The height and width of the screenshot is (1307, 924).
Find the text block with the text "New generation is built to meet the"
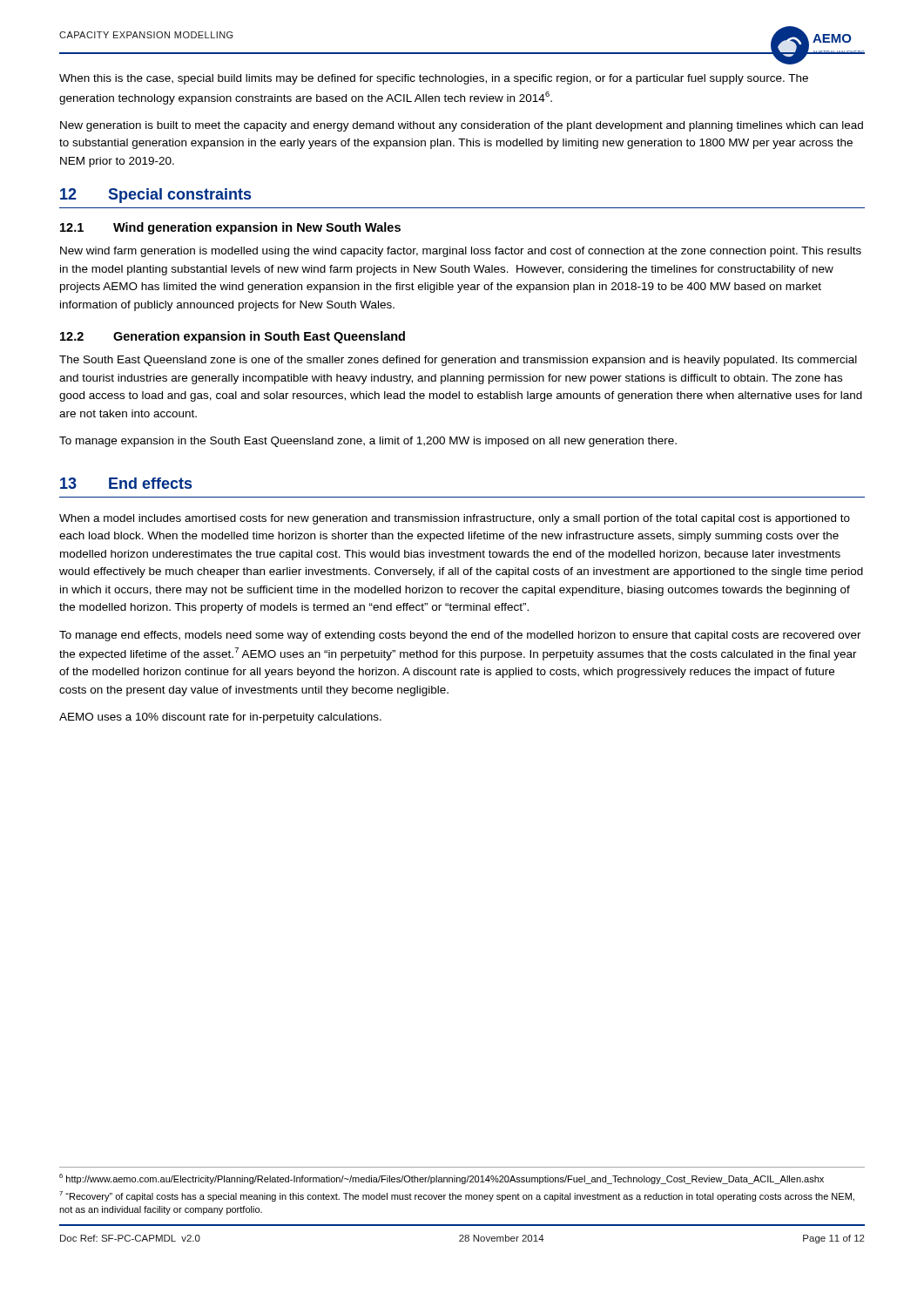pyautogui.click(x=461, y=143)
